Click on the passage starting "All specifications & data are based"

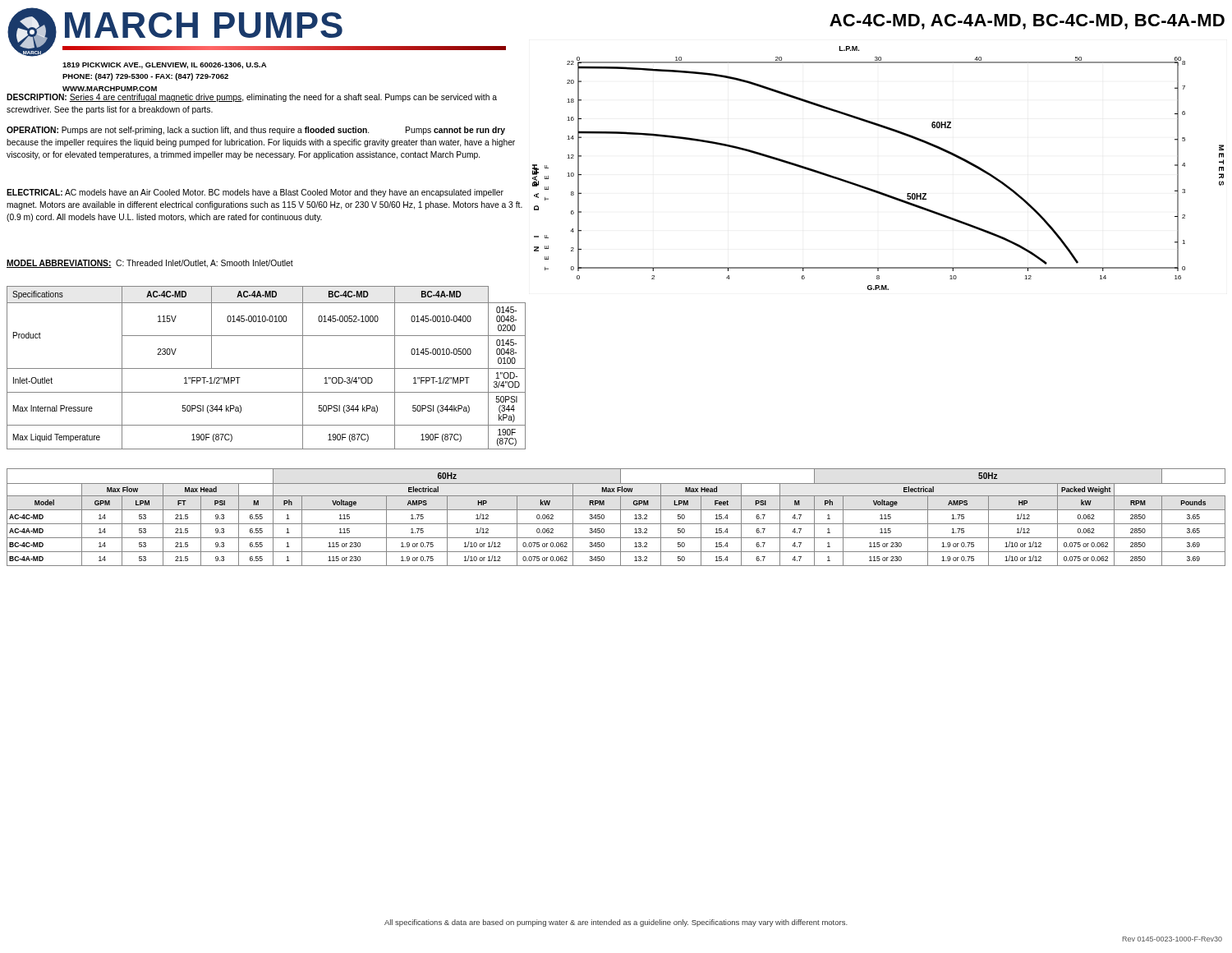[x=616, y=922]
